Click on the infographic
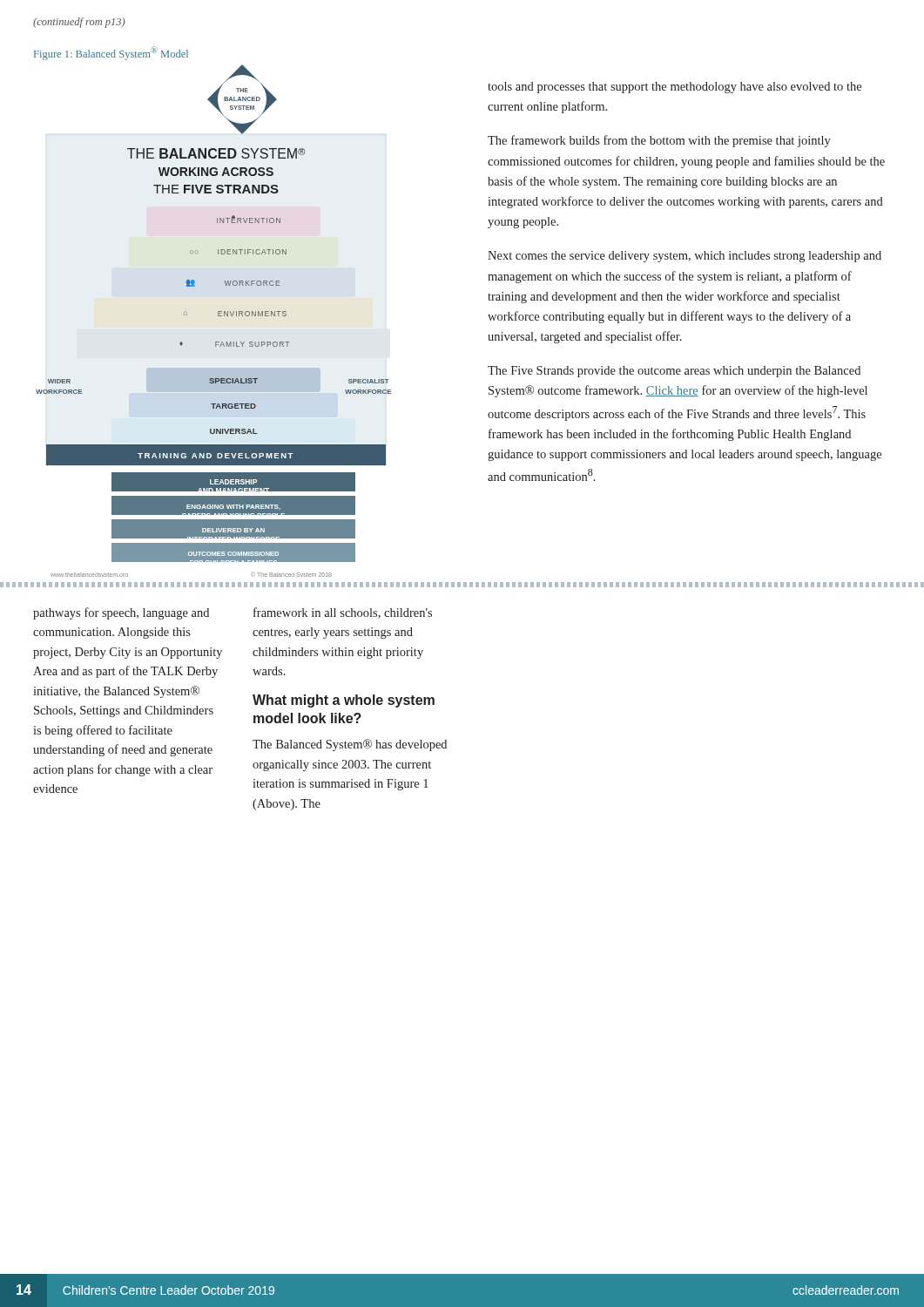924x1307 pixels. [242, 320]
